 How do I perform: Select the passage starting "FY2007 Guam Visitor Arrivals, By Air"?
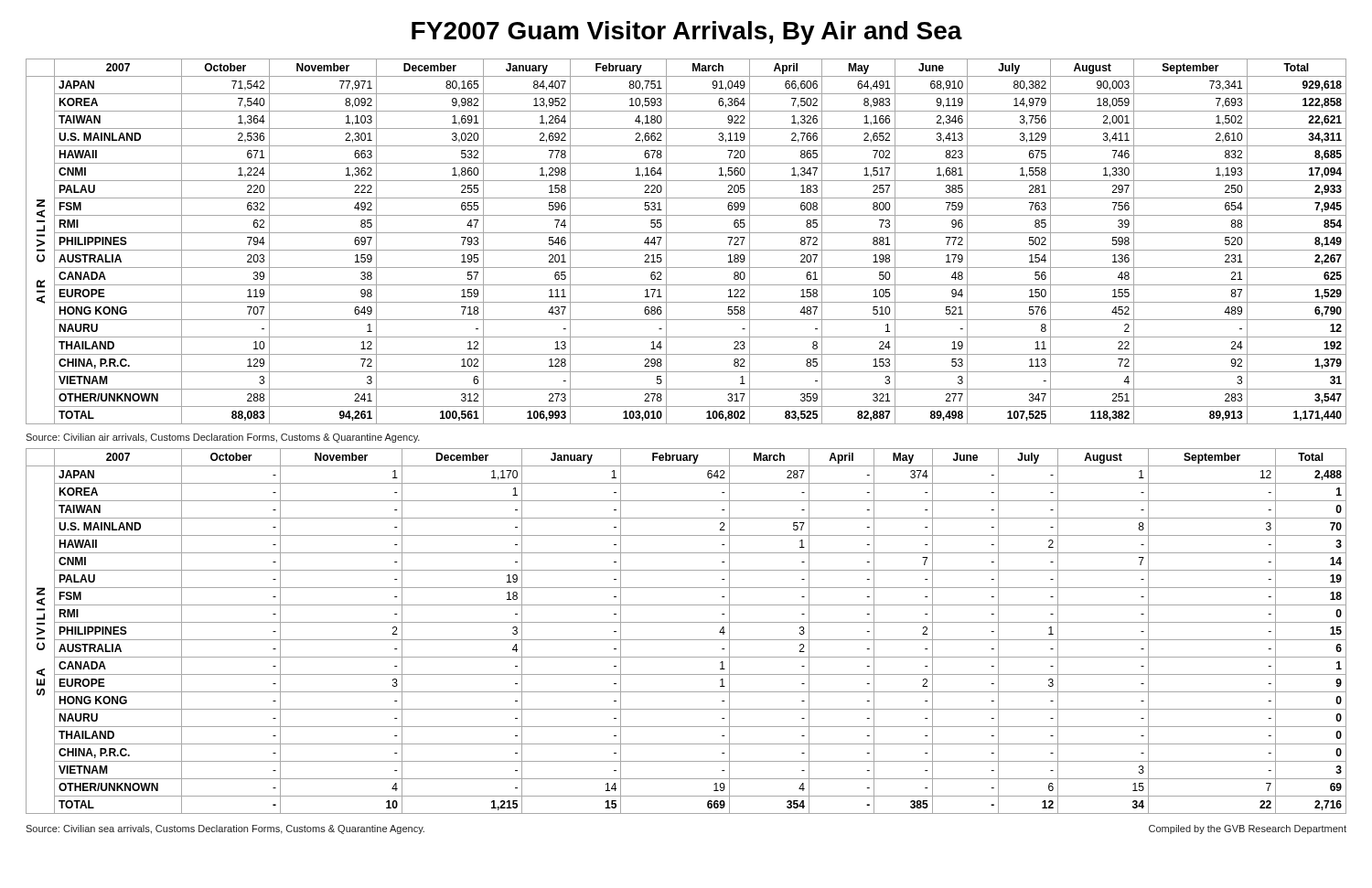(x=686, y=31)
